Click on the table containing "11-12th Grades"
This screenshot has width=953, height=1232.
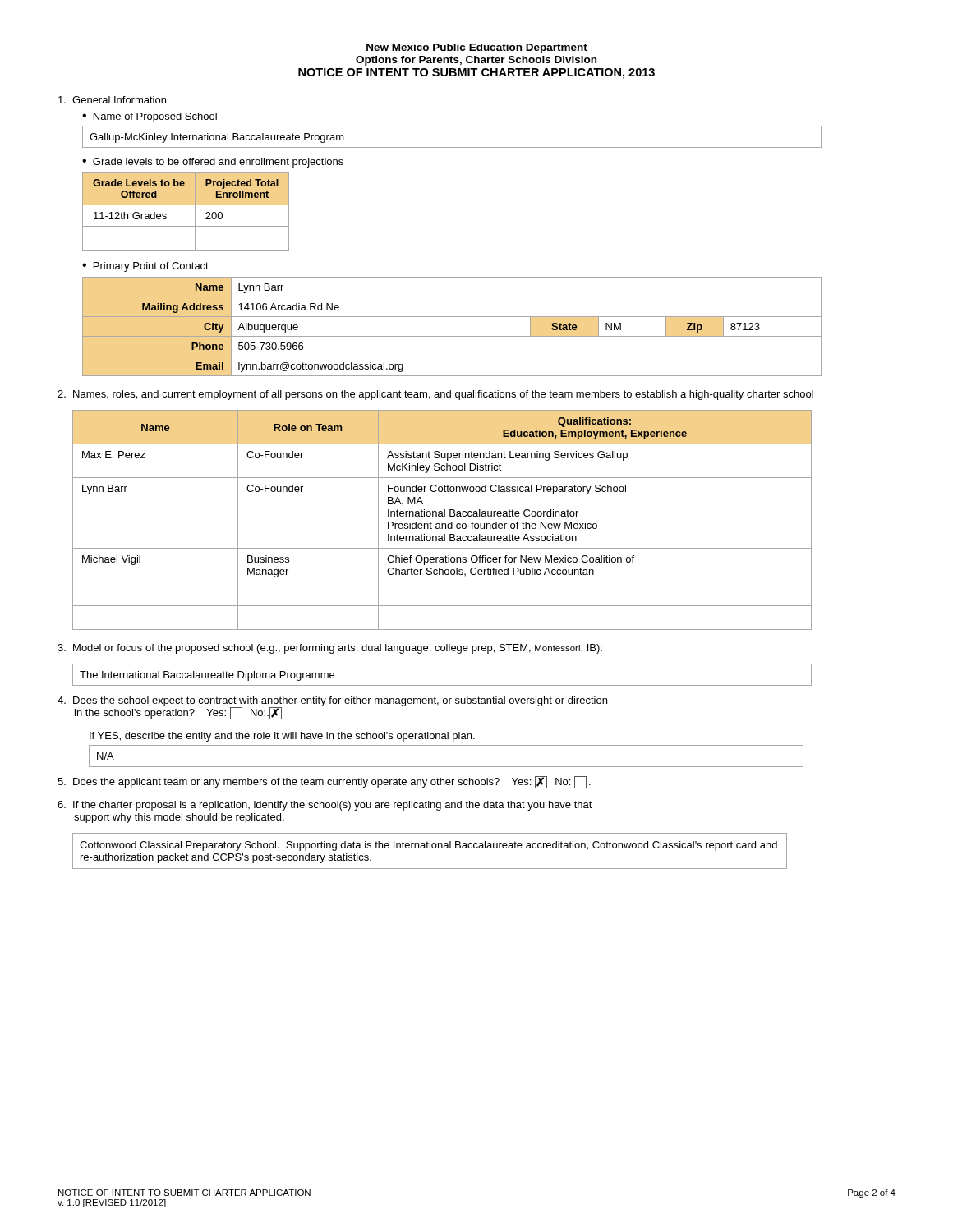point(489,211)
